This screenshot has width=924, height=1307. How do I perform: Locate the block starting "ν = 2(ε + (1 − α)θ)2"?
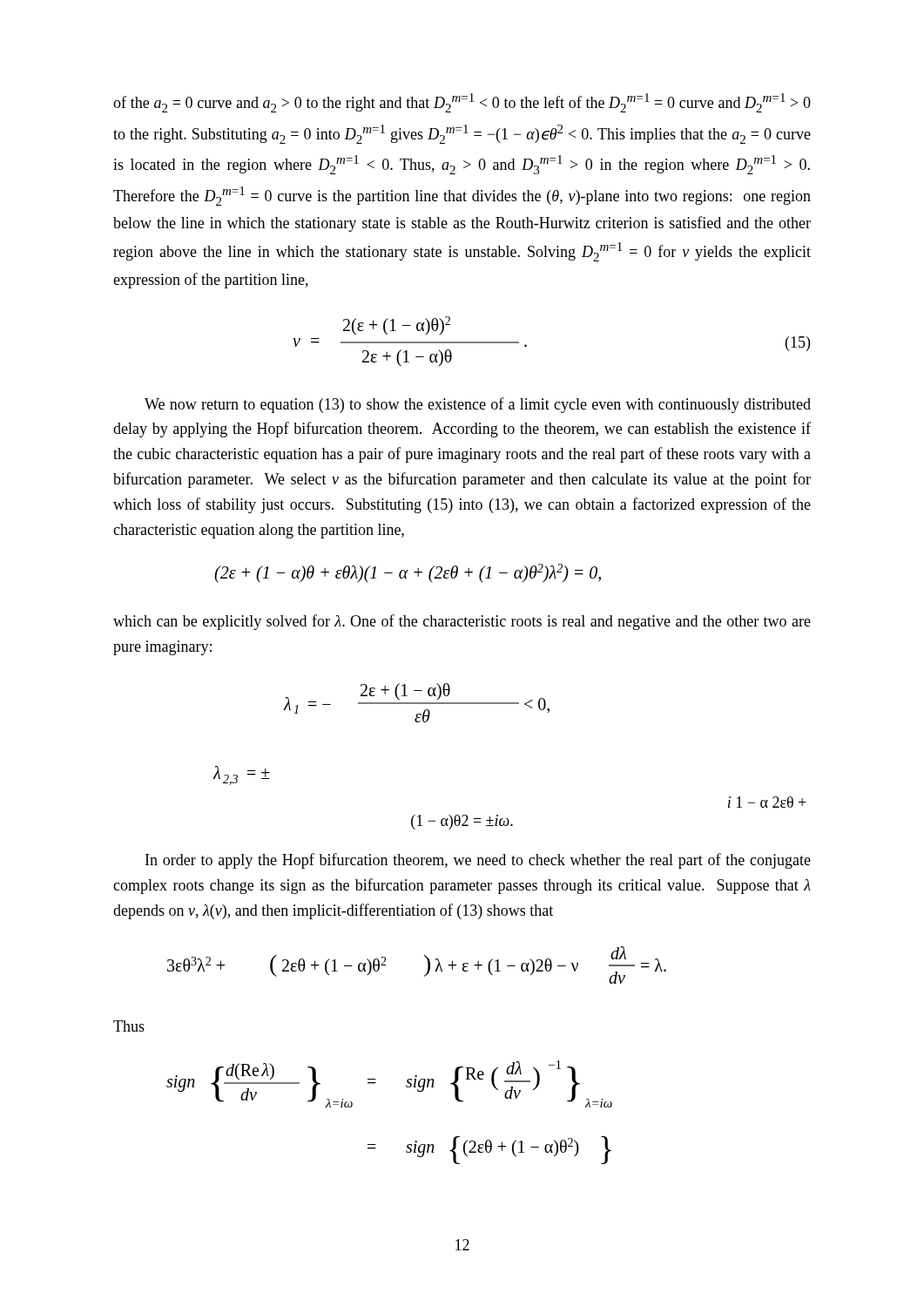pos(484,342)
